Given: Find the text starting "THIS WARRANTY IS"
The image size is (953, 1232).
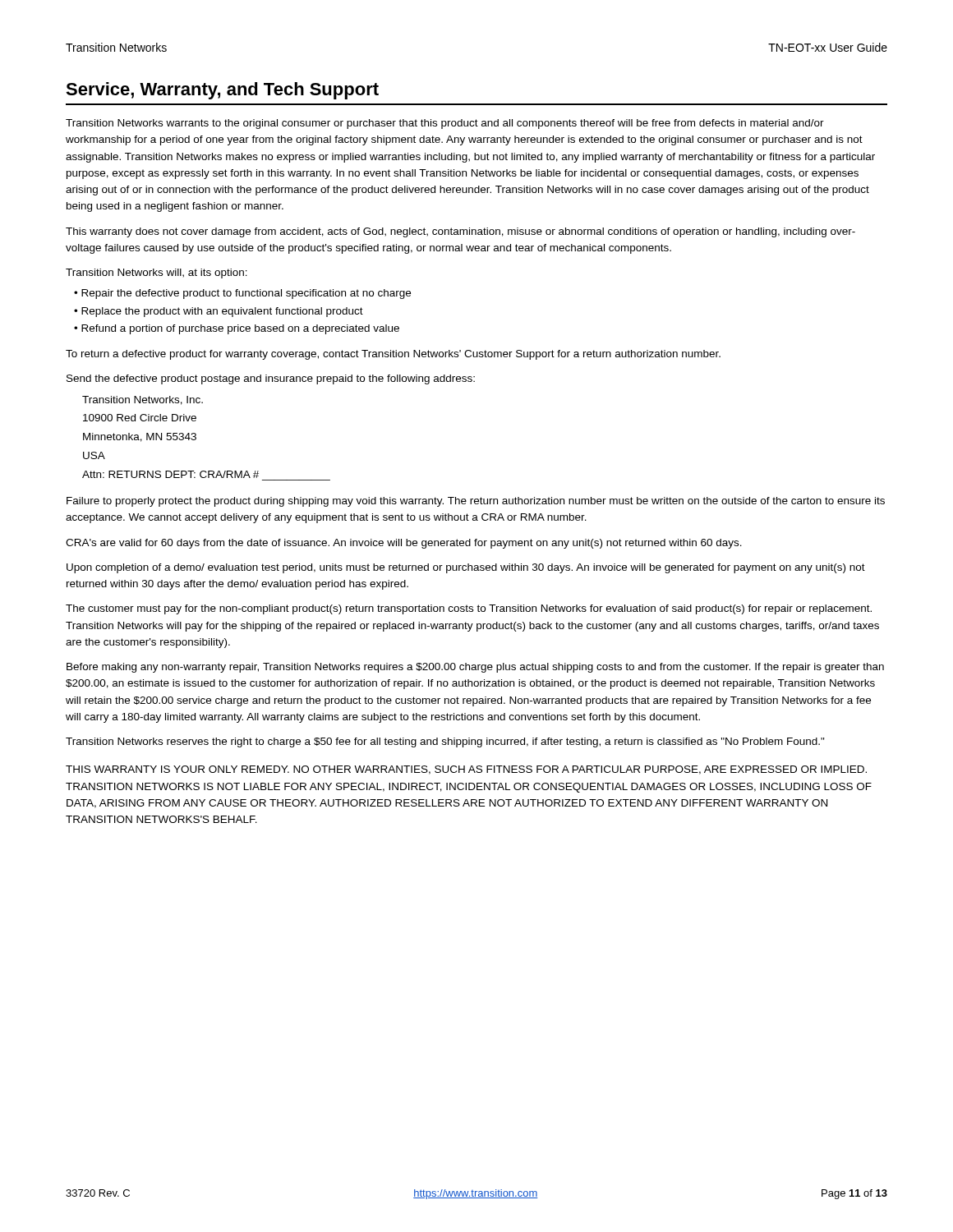Looking at the screenshot, I should (x=469, y=794).
